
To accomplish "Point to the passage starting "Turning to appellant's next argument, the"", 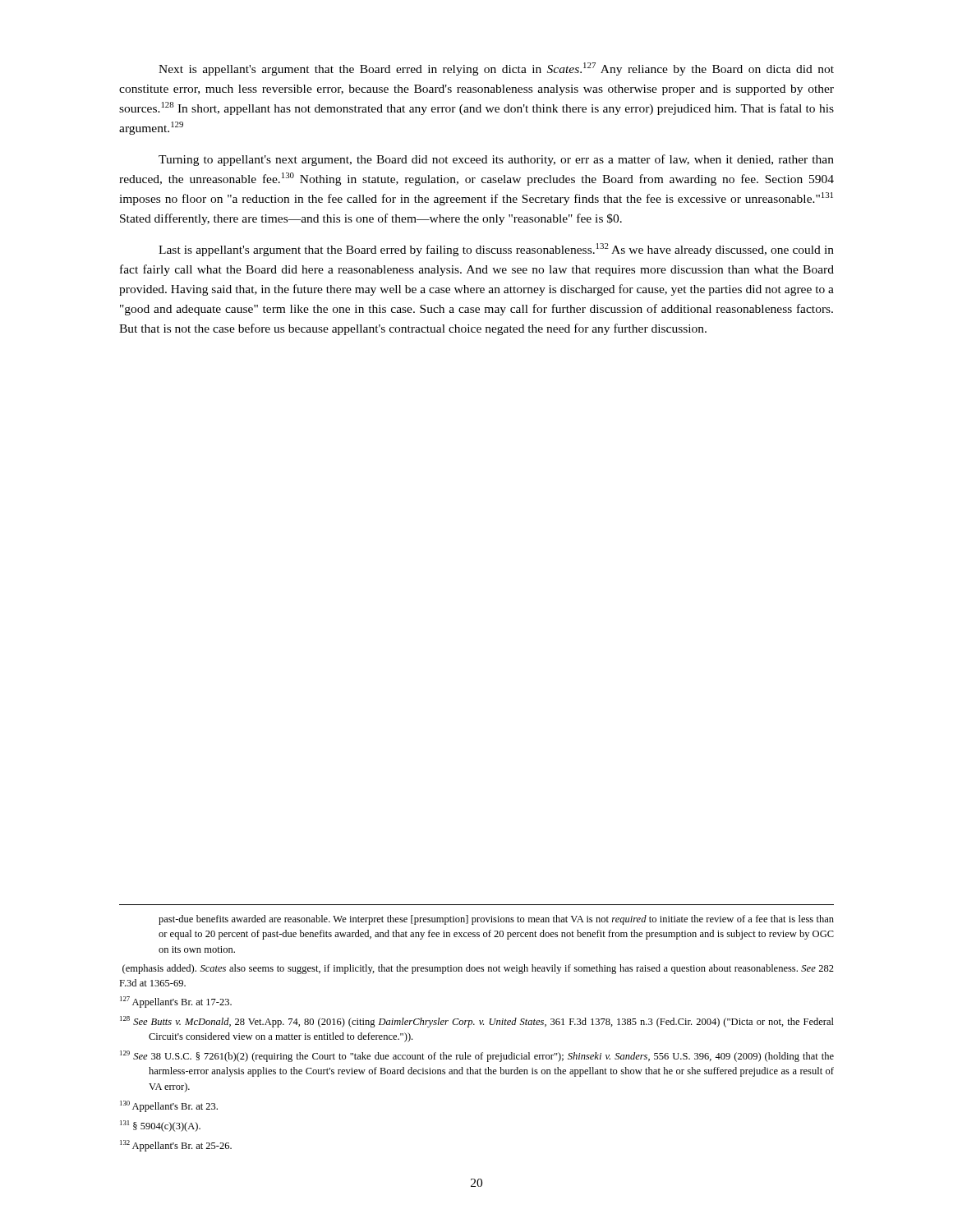I will 476,189.
